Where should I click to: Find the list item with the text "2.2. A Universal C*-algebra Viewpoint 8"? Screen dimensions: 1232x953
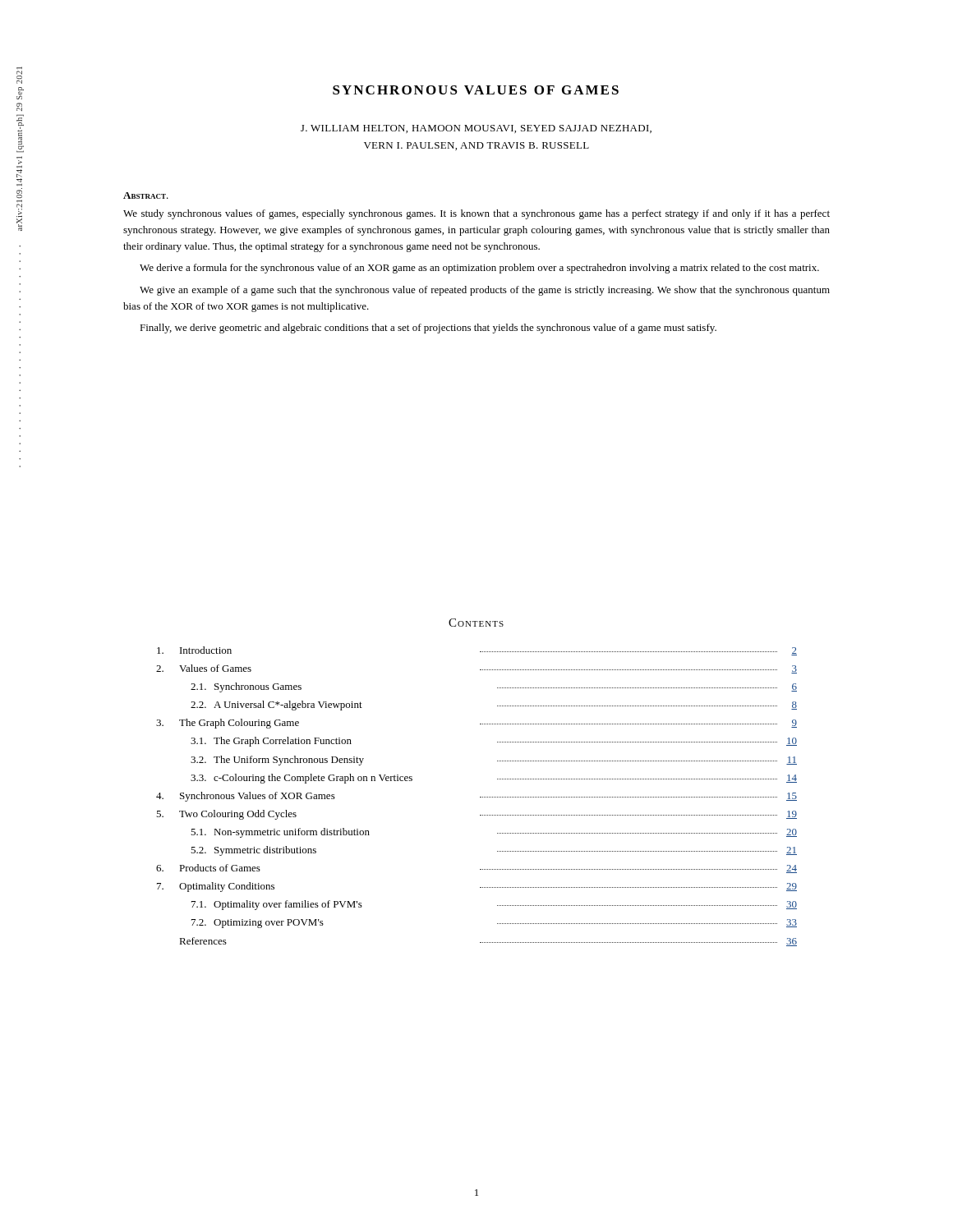click(x=494, y=705)
